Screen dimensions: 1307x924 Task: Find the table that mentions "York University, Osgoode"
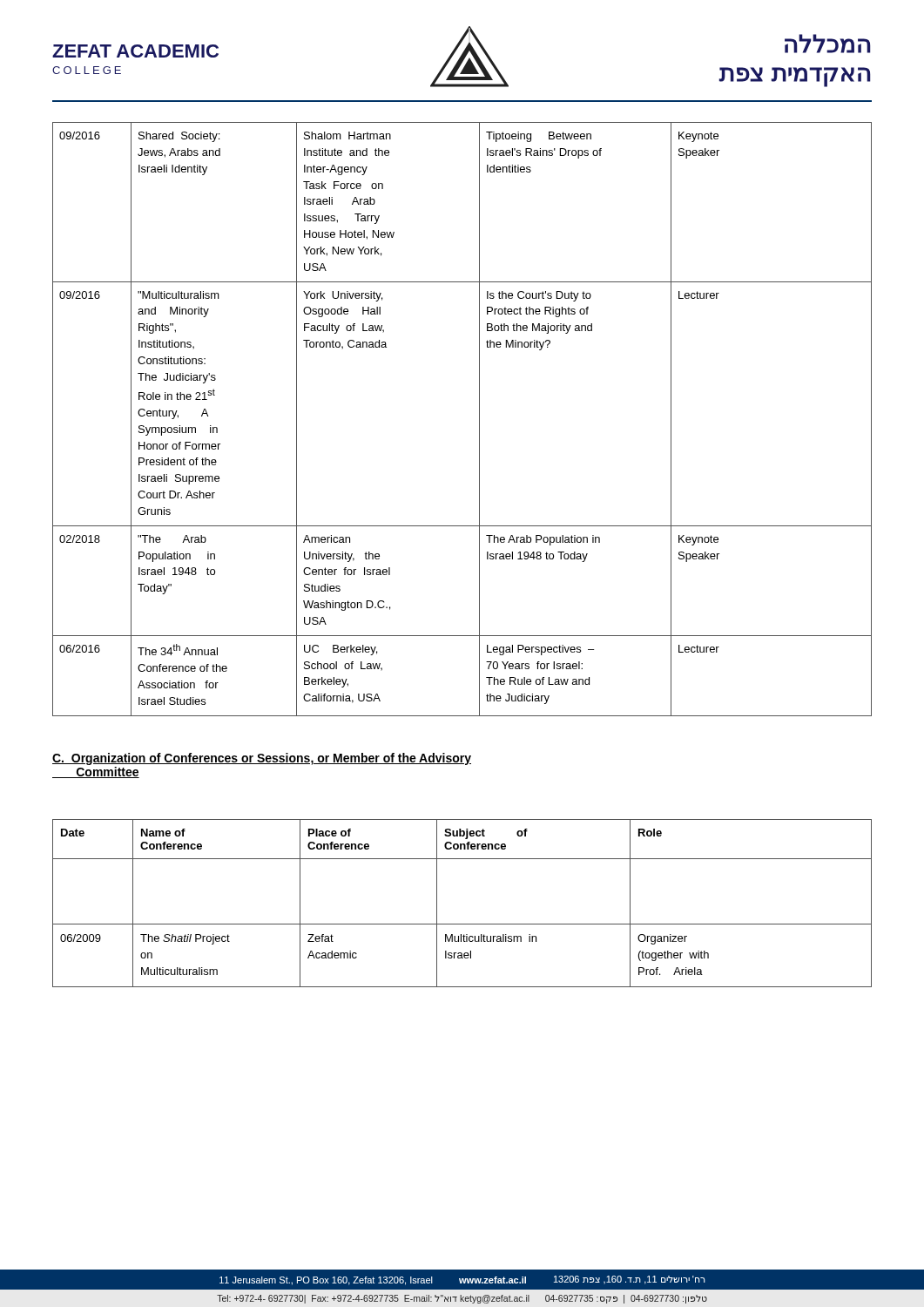[x=462, y=419]
